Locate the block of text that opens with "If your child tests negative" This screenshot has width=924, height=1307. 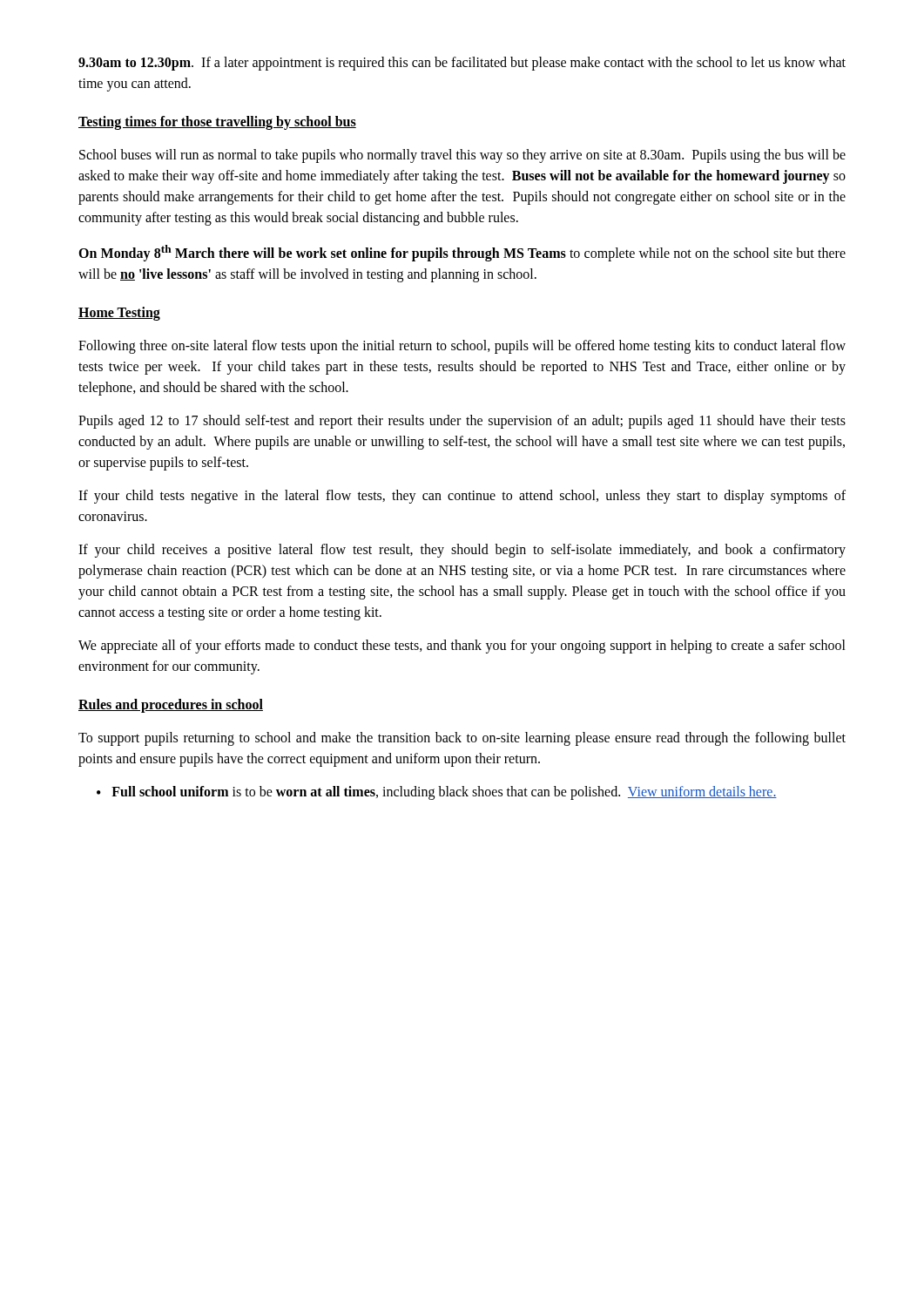tap(462, 506)
